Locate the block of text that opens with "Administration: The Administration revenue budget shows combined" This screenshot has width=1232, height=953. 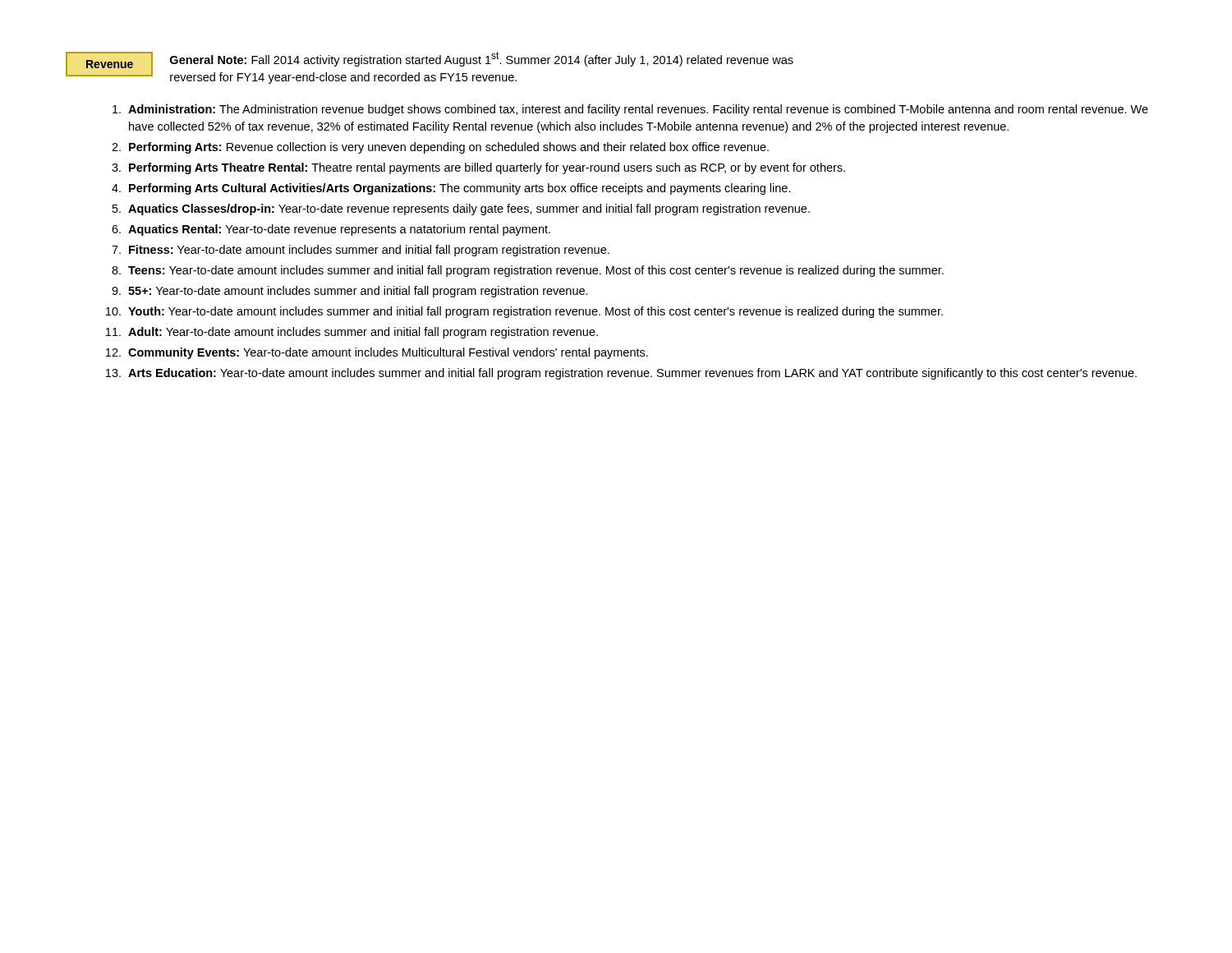tap(628, 118)
